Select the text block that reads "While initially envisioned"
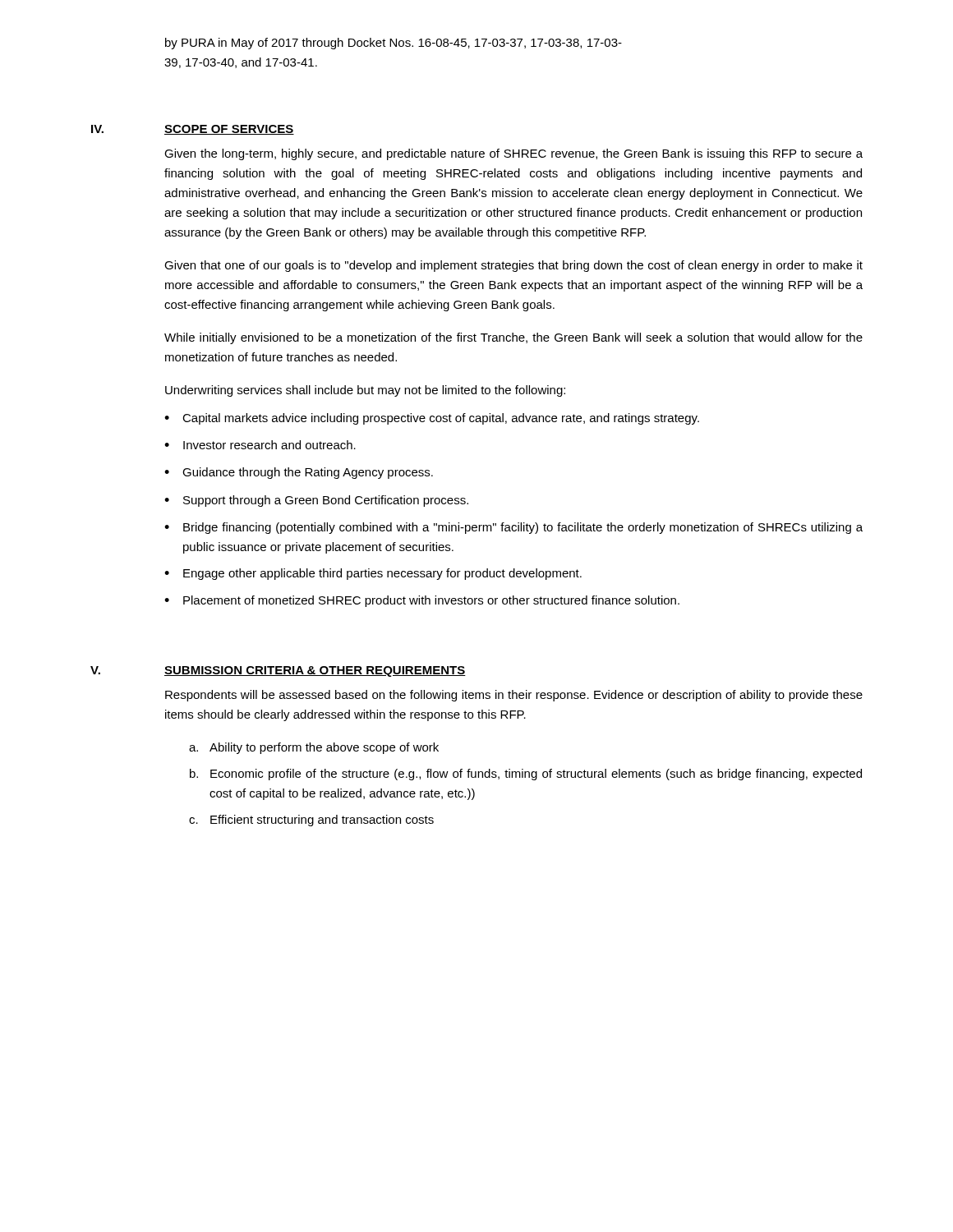This screenshot has height=1232, width=953. 513,347
